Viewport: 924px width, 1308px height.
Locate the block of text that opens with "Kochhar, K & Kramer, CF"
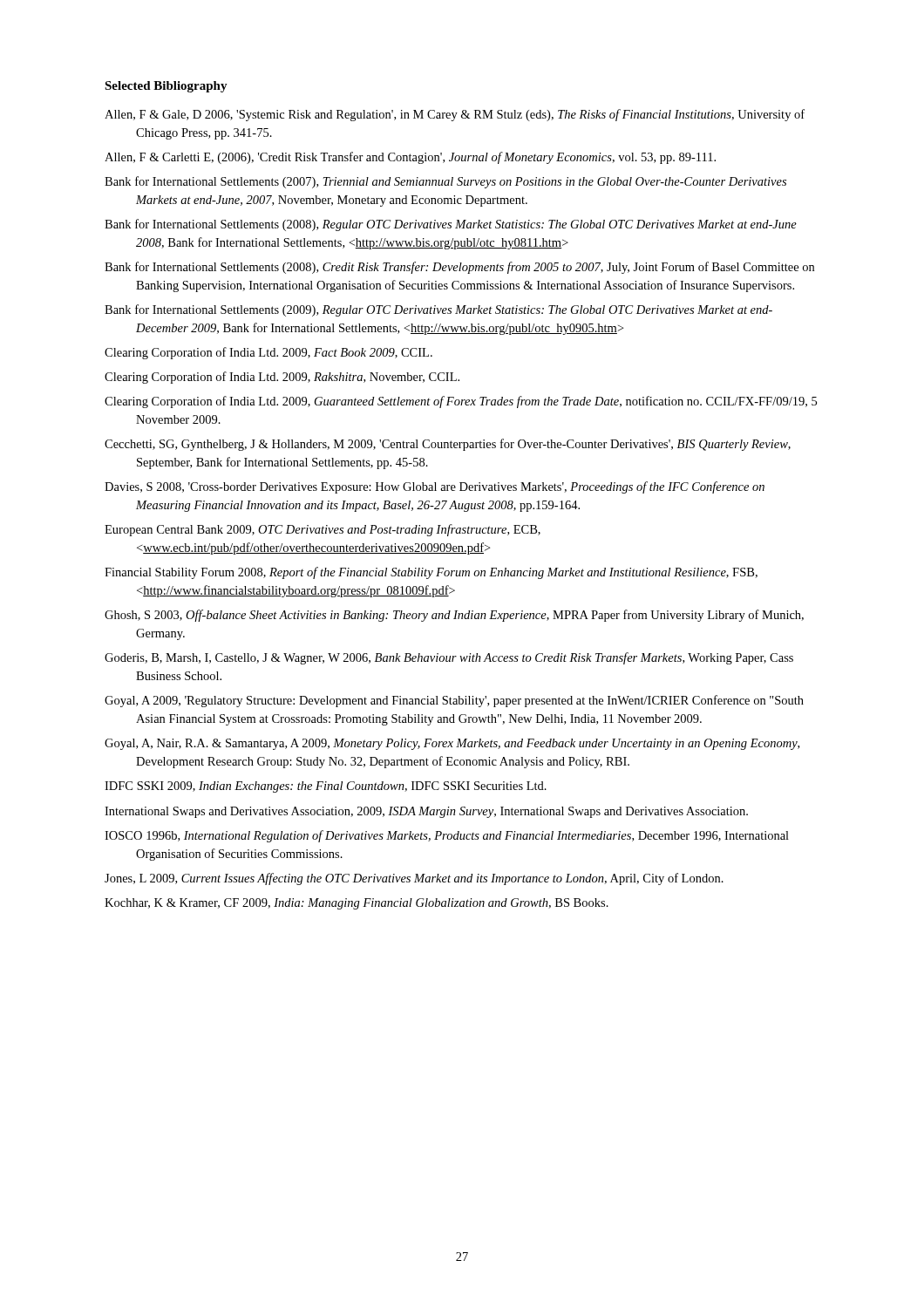(357, 902)
